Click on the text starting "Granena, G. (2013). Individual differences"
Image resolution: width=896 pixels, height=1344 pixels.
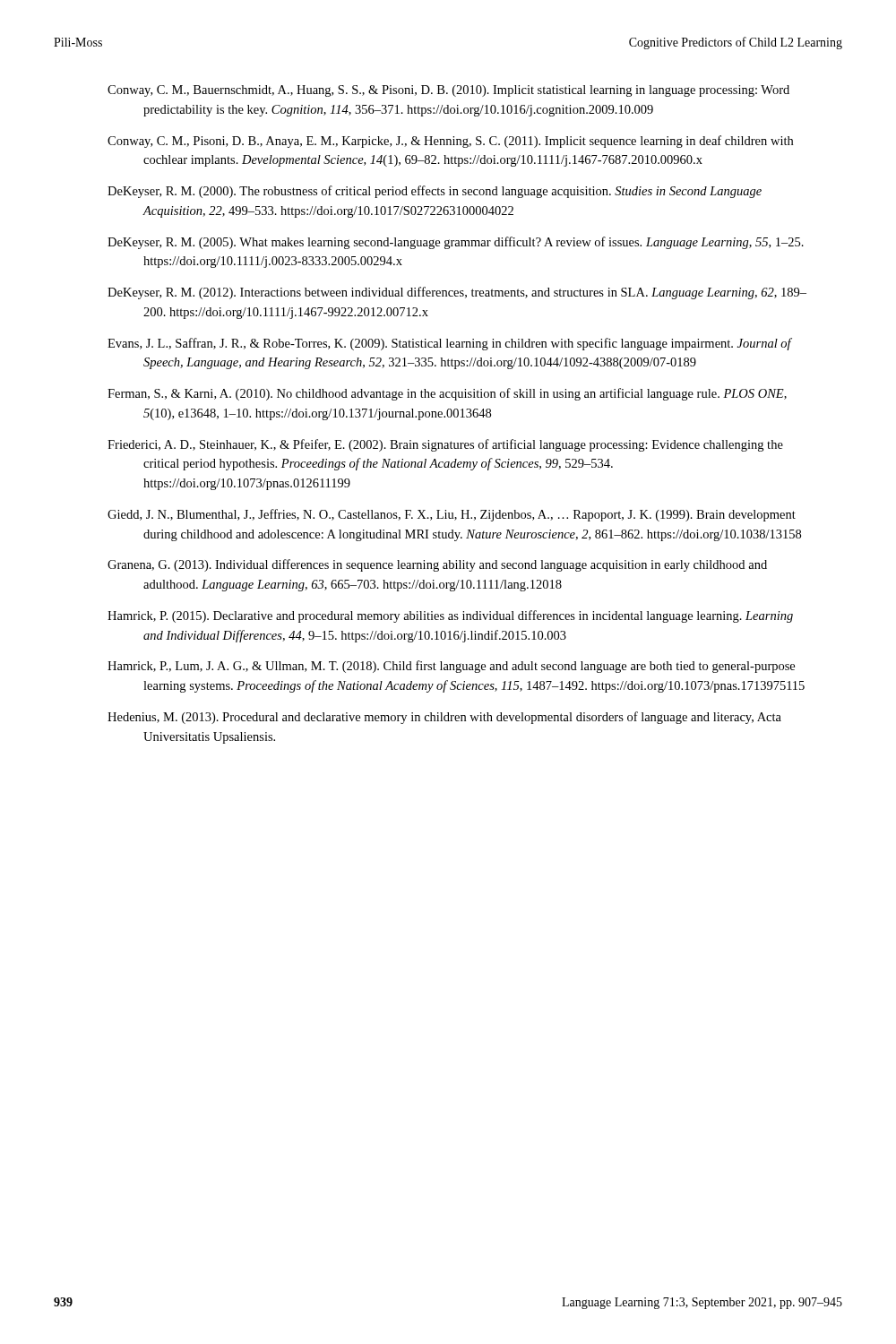pos(437,574)
